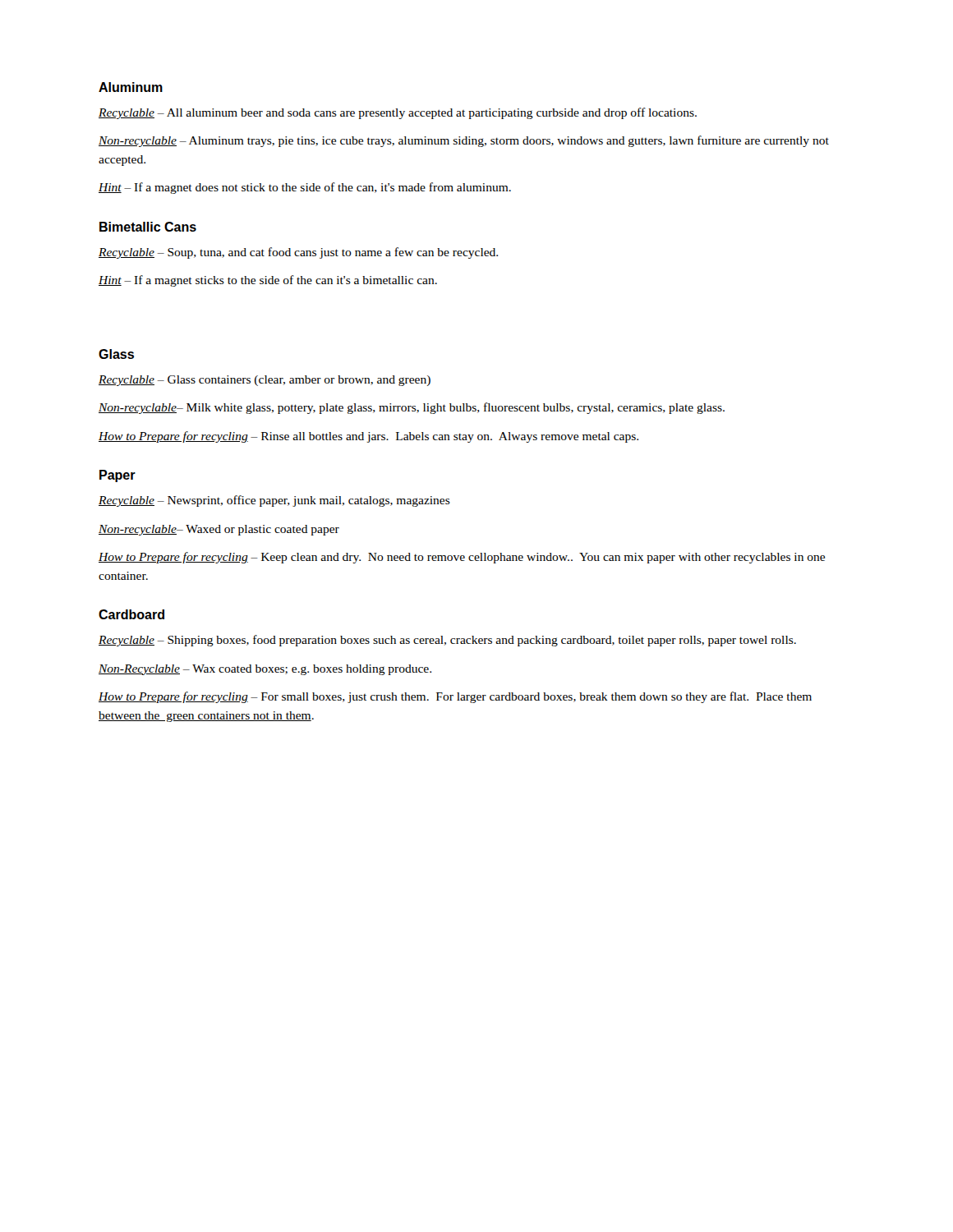Click on the text block starting "Recyclable – All aluminum beer and"
953x1232 pixels.
pos(398,112)
